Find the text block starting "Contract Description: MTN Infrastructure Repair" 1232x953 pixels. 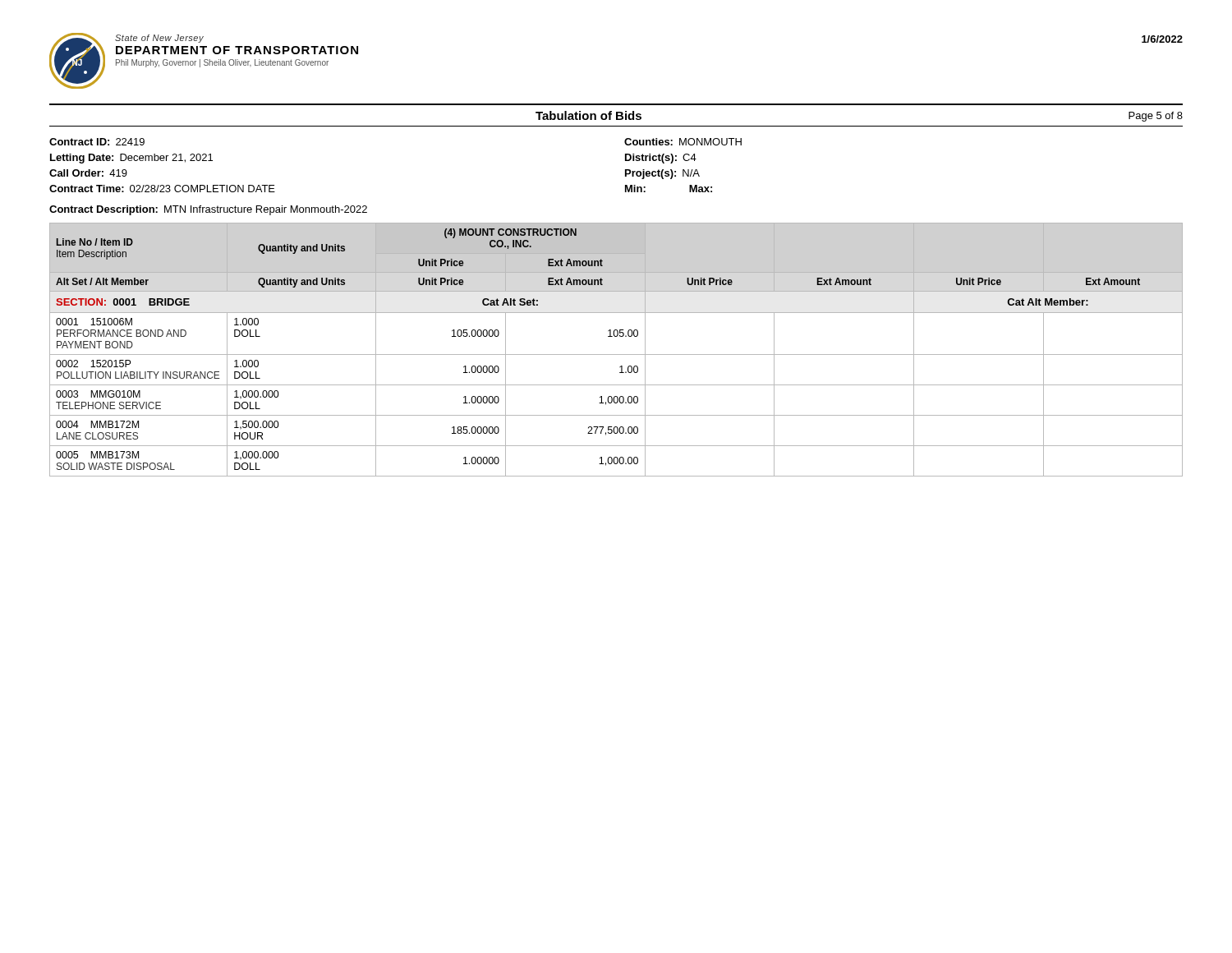pos(208,209)
